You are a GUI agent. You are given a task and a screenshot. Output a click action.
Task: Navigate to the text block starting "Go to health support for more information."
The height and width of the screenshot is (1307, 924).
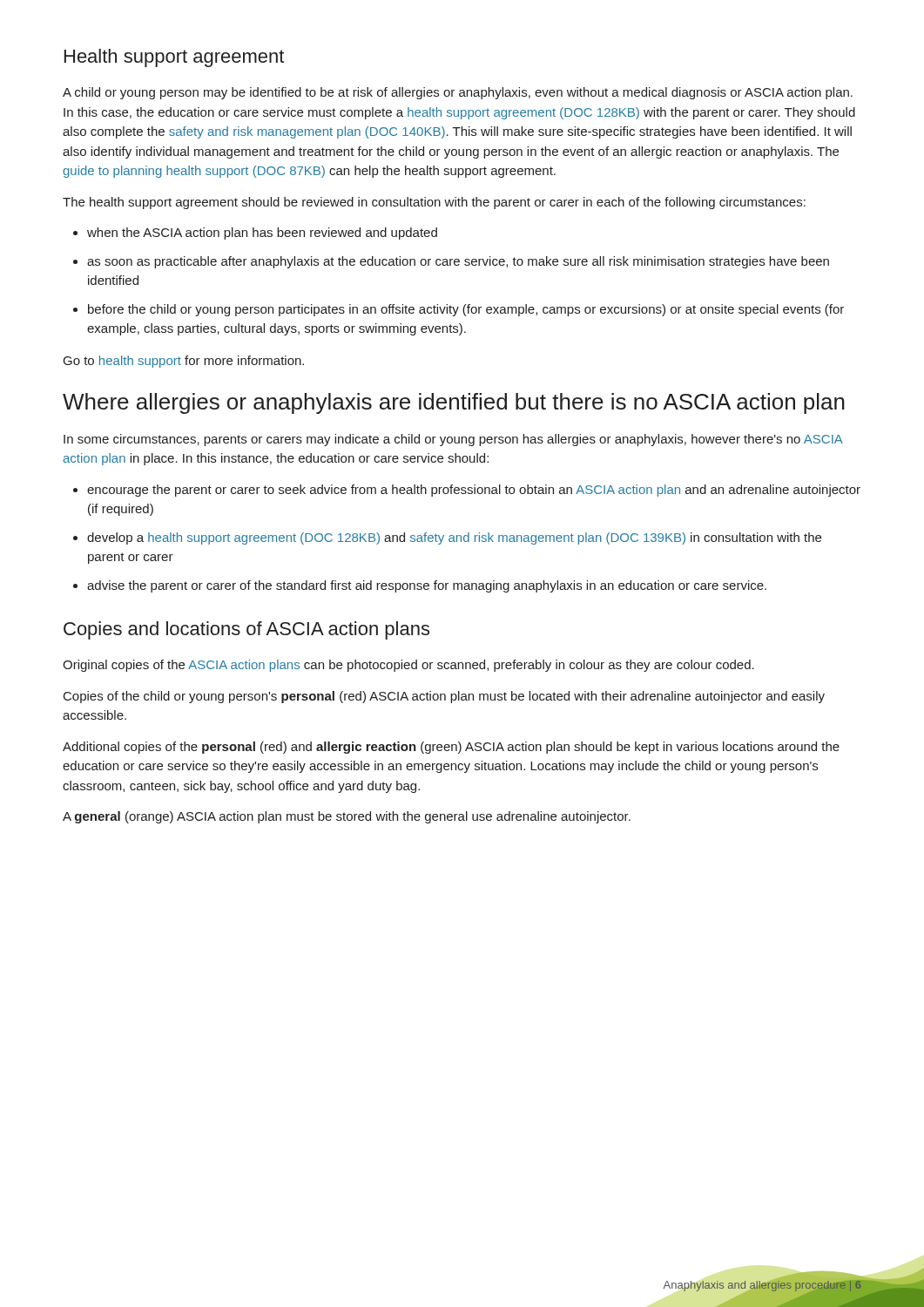click(x=184, y=362)
